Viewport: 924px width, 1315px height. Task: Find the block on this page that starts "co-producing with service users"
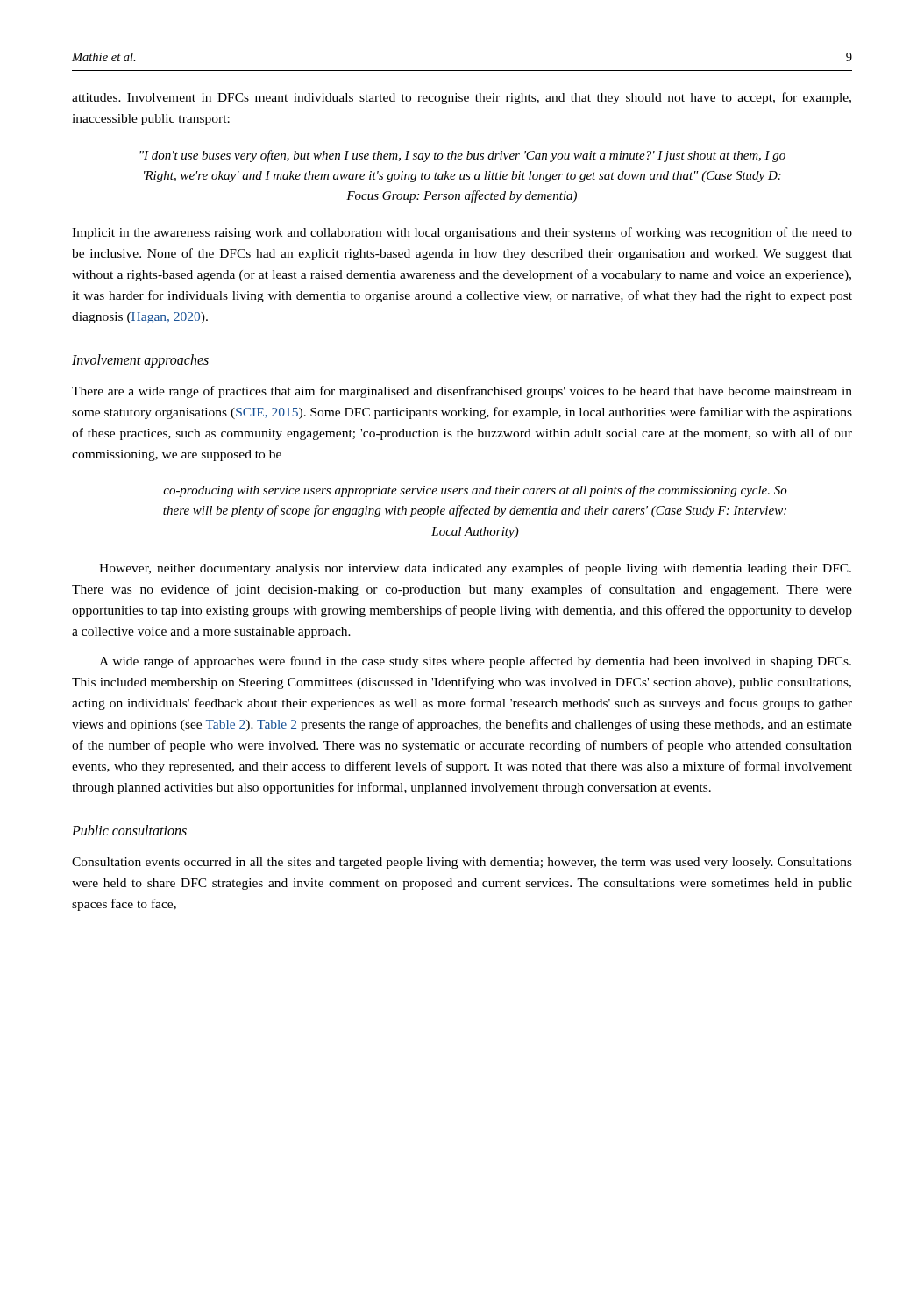tap(475, 511)
